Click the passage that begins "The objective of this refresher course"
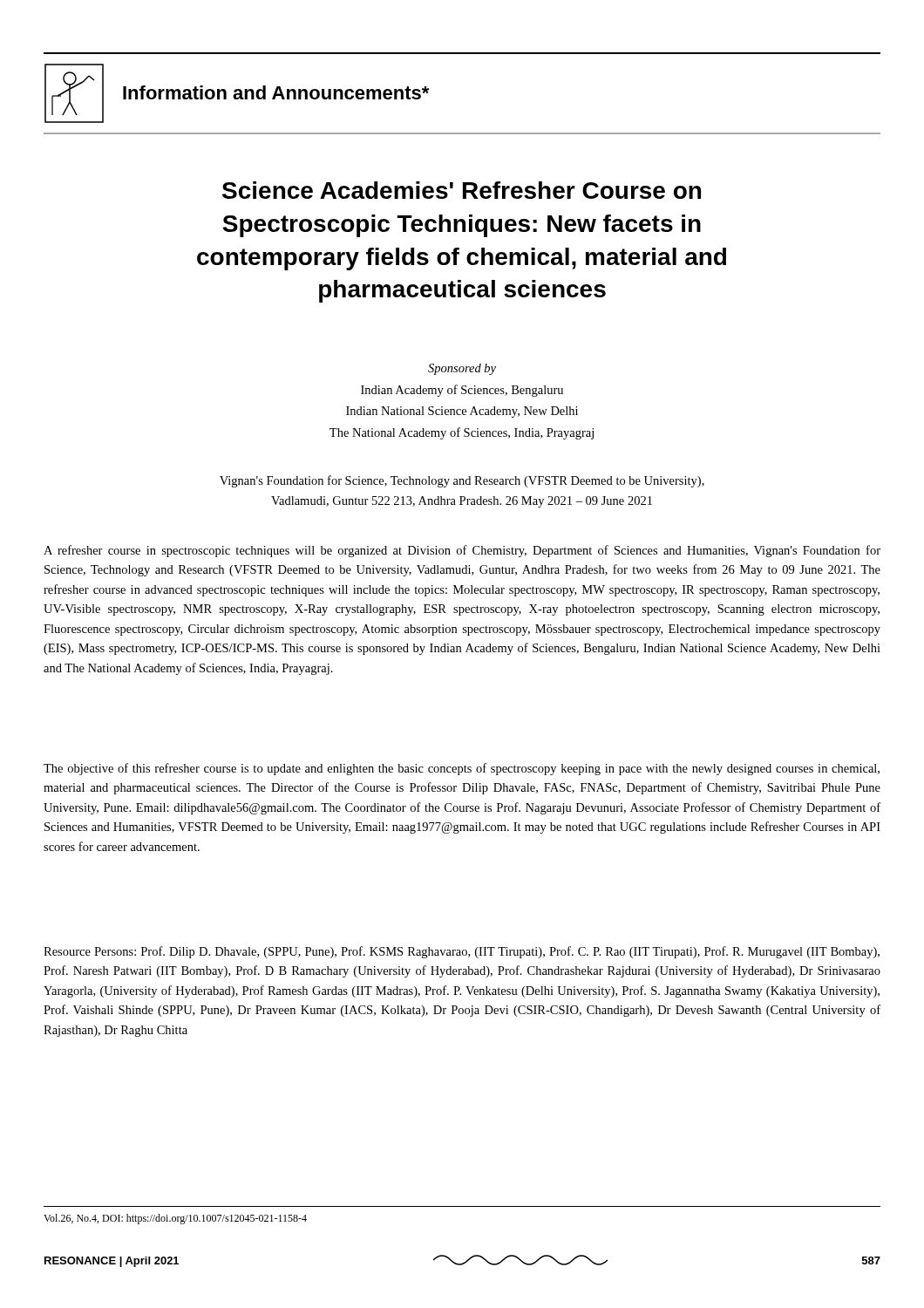924x1308 pixels. point(462,807)
